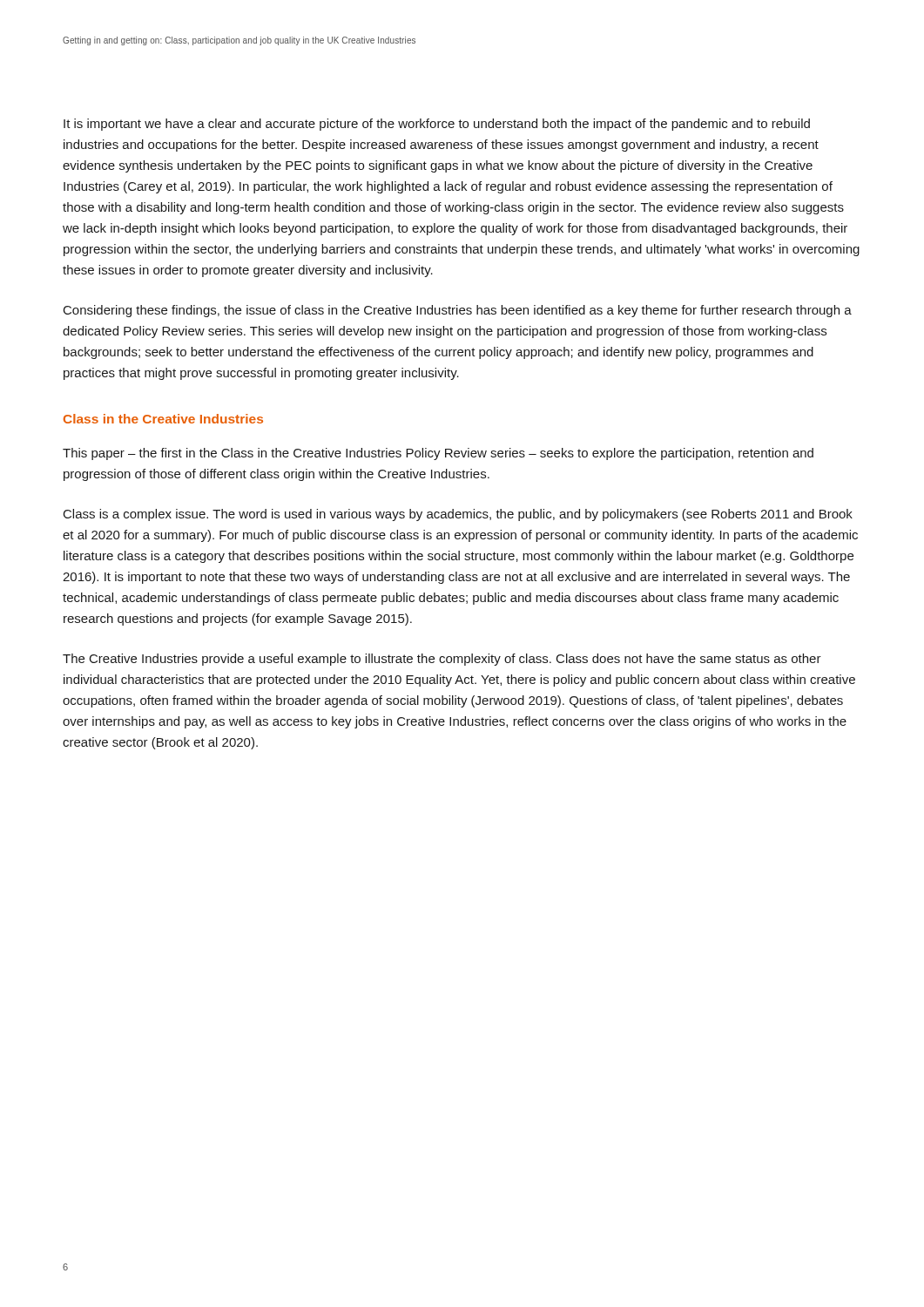Point to the region starting "It is important we have a clear"
The width and height of the screenshot is (924, 1307).
coord(461,197)
